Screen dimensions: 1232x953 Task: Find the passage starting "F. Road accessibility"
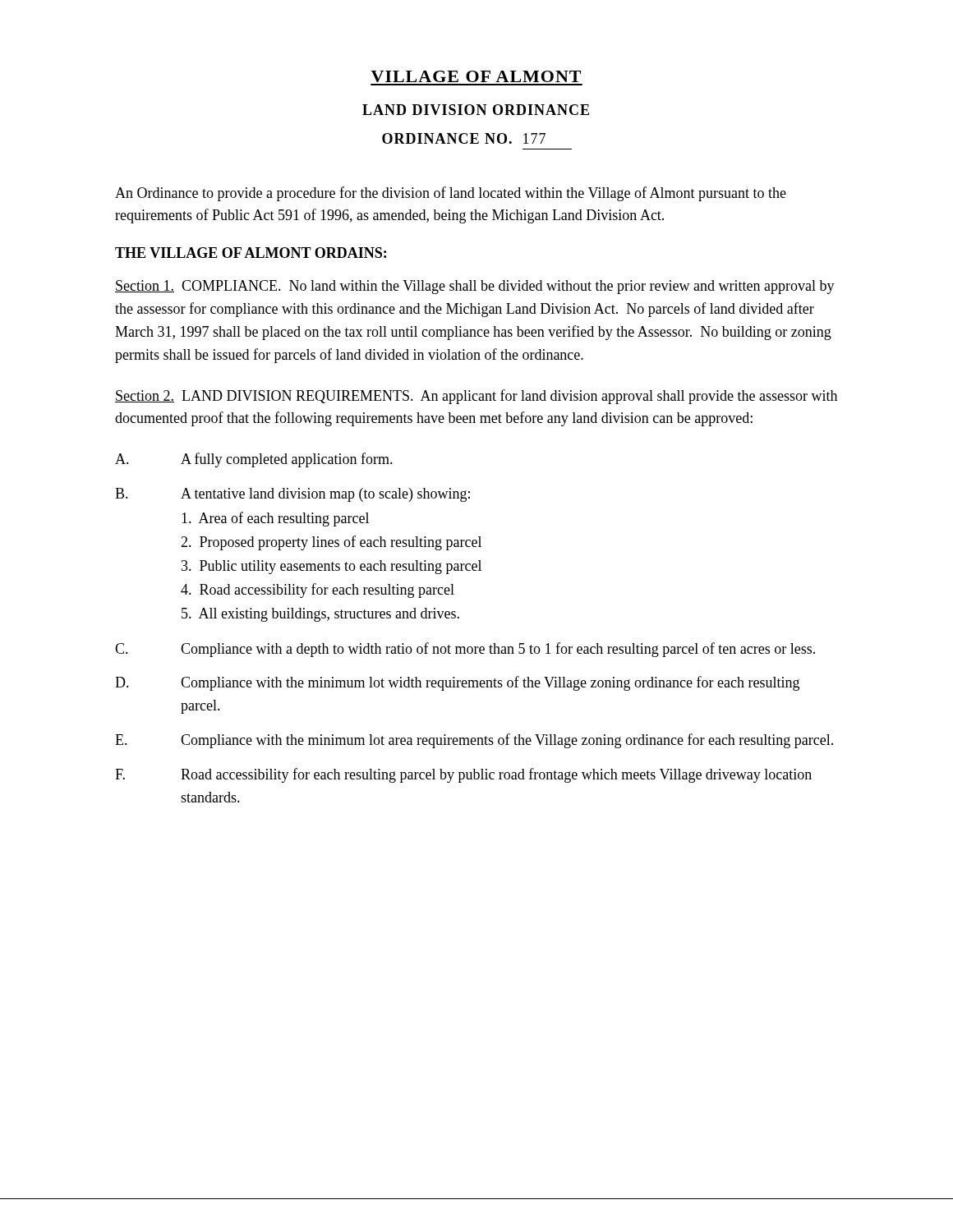476,787
